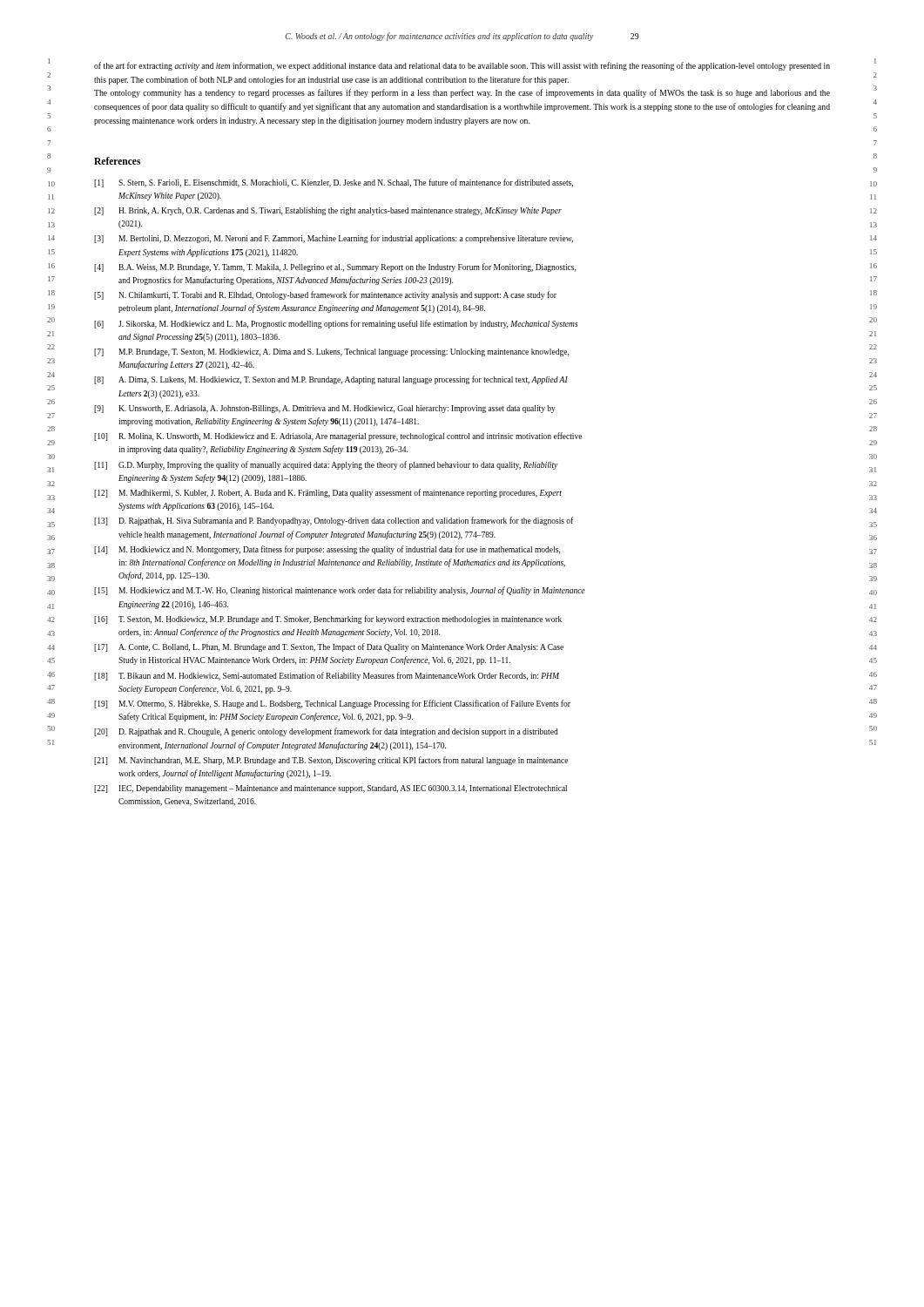Viewport: 924px width, 1307px height.
Task: Locate the block of text that opens with "[10] R. Molina, K. Unsworth, M. Hodkiewicz and"
Action: point(338,444)
